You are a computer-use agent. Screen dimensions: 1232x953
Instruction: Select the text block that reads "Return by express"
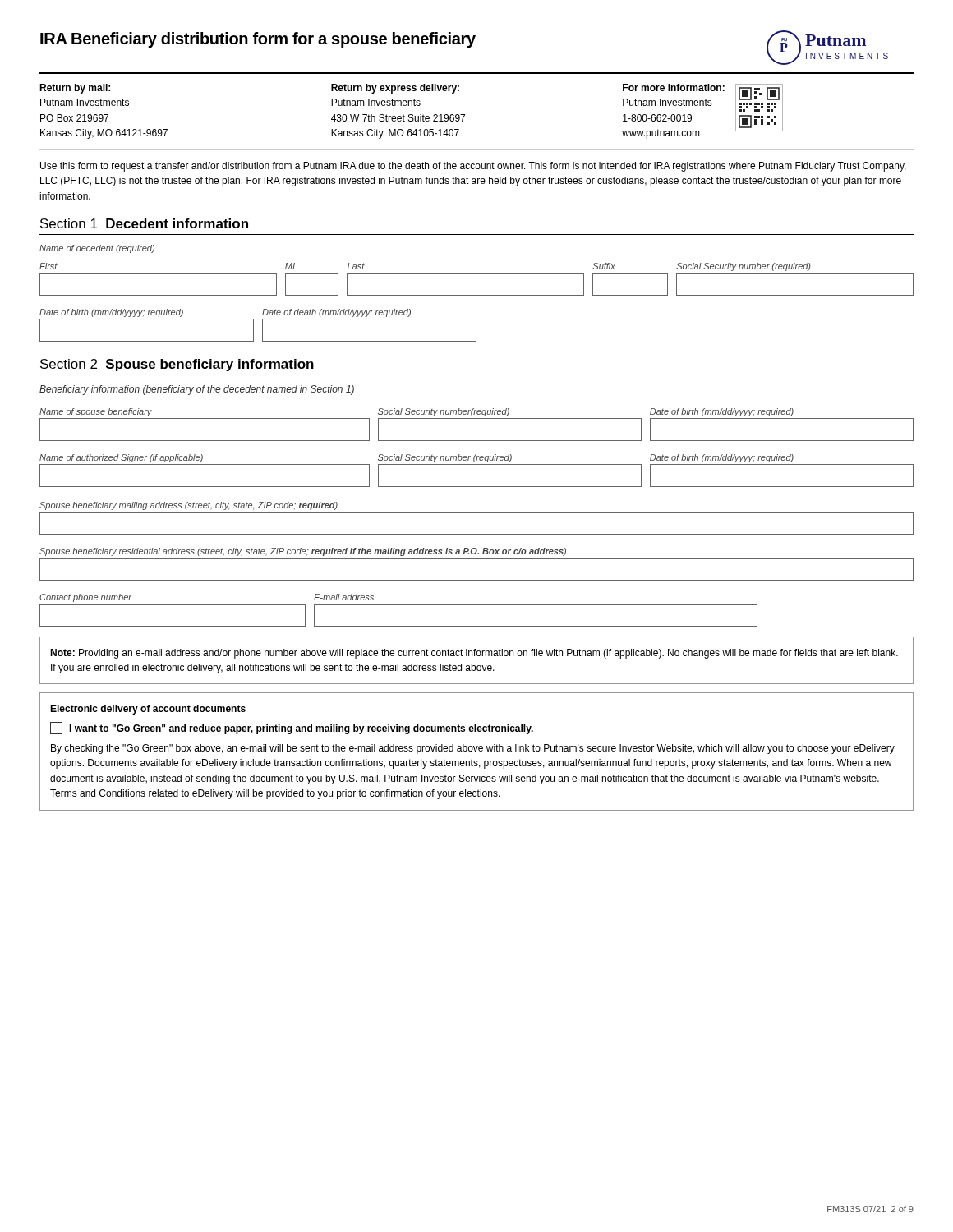pyautogui.click(x=395, y=89)
